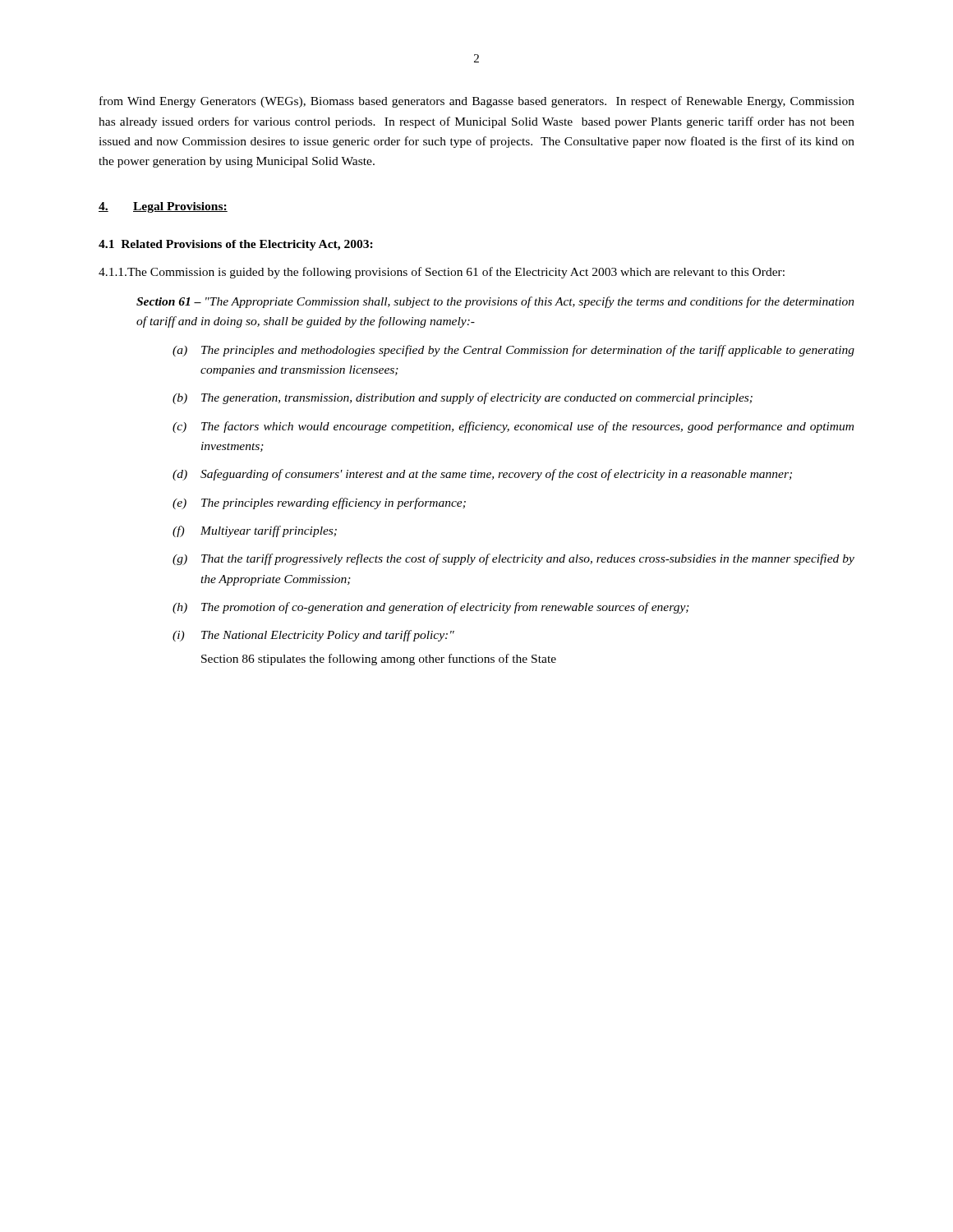Locate the list item with the text "(f) Multiyear tariff principles;"
Viewport: 953px width, 1232px height.
255,531
